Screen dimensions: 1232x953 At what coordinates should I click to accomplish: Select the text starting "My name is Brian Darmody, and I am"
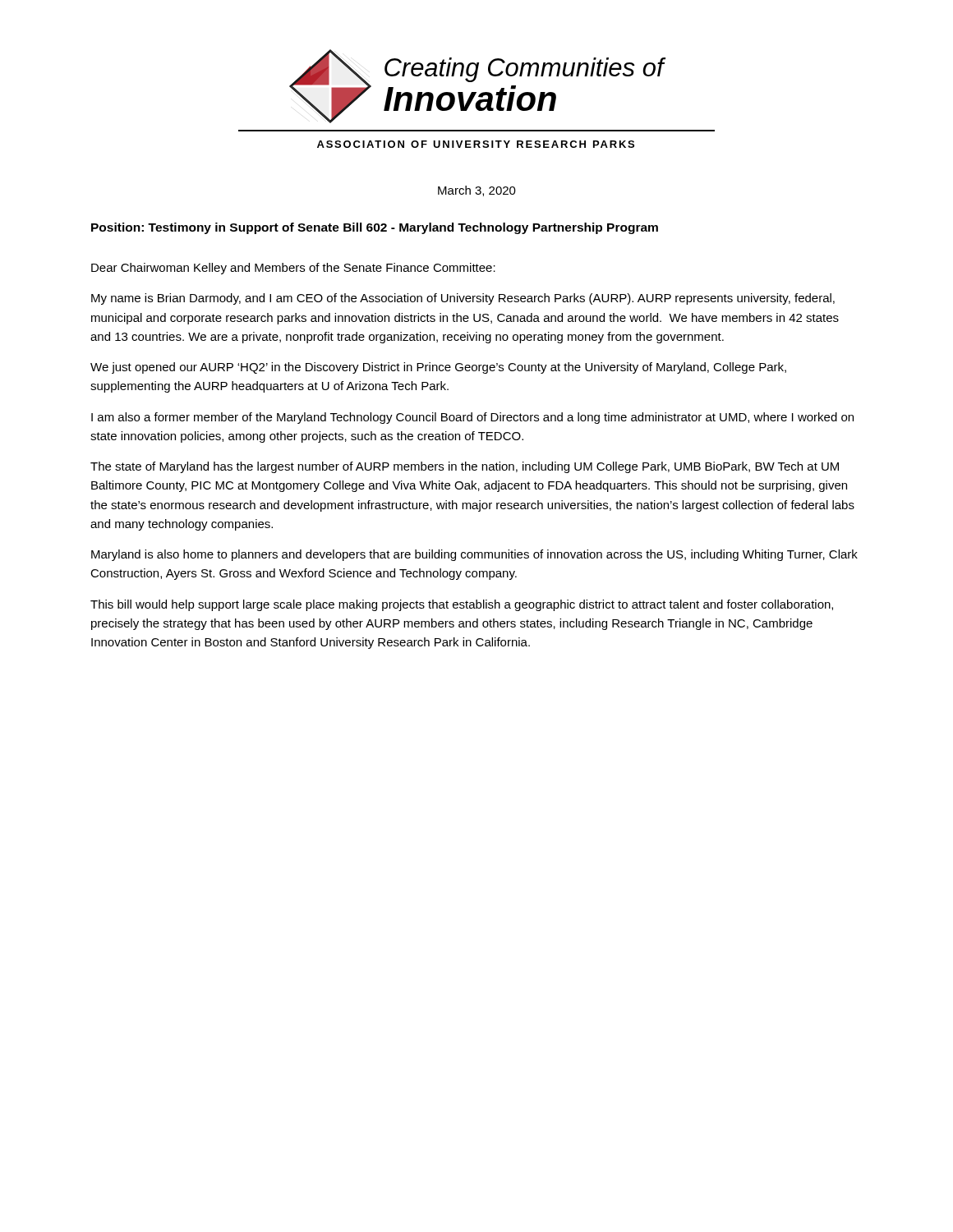click(x=465, y=317)
